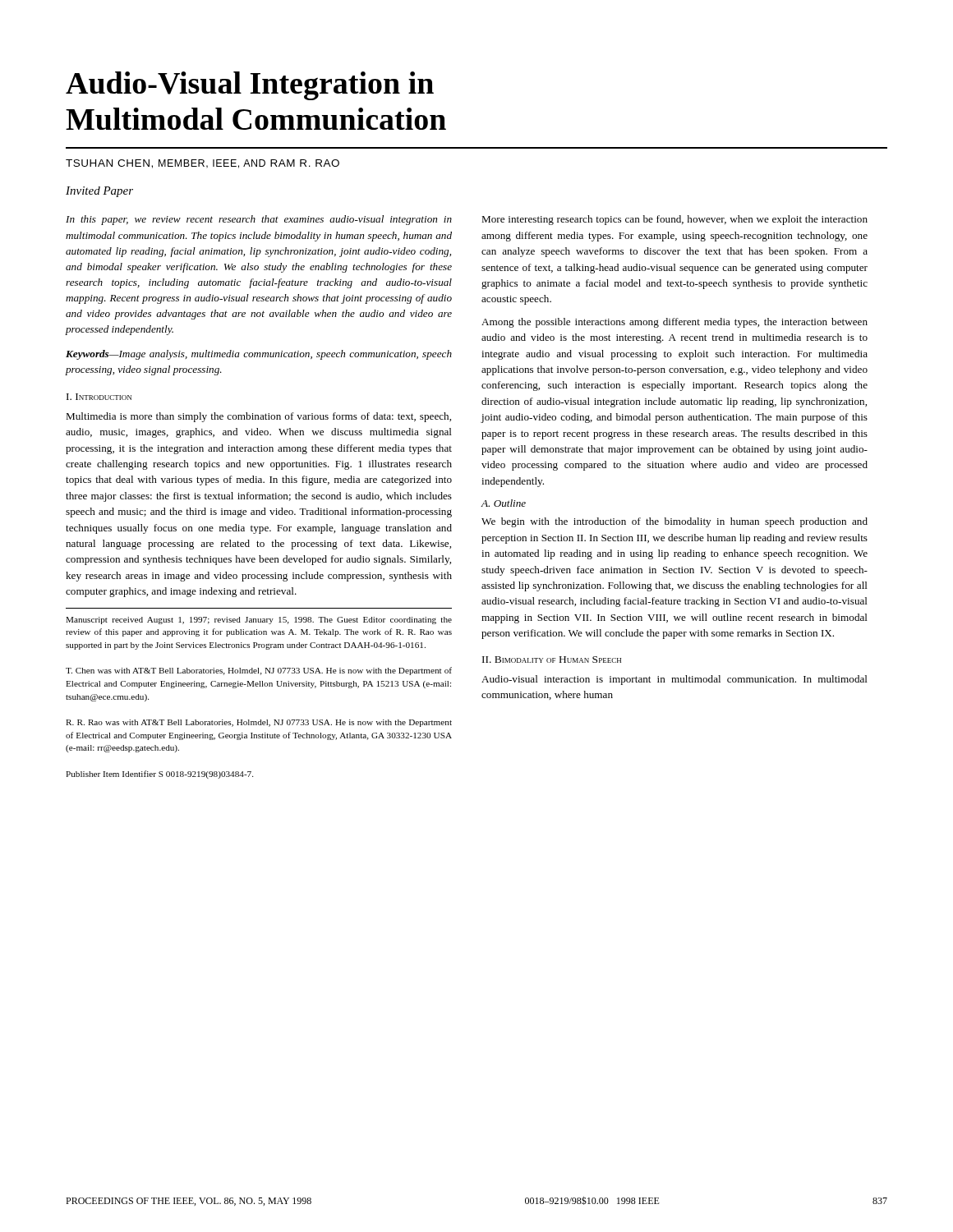
Task: Click on the text block with the text "TSUHAN CHEN, MEMBER, IEEE, AND RAM"
Action: tap(203, 163)
